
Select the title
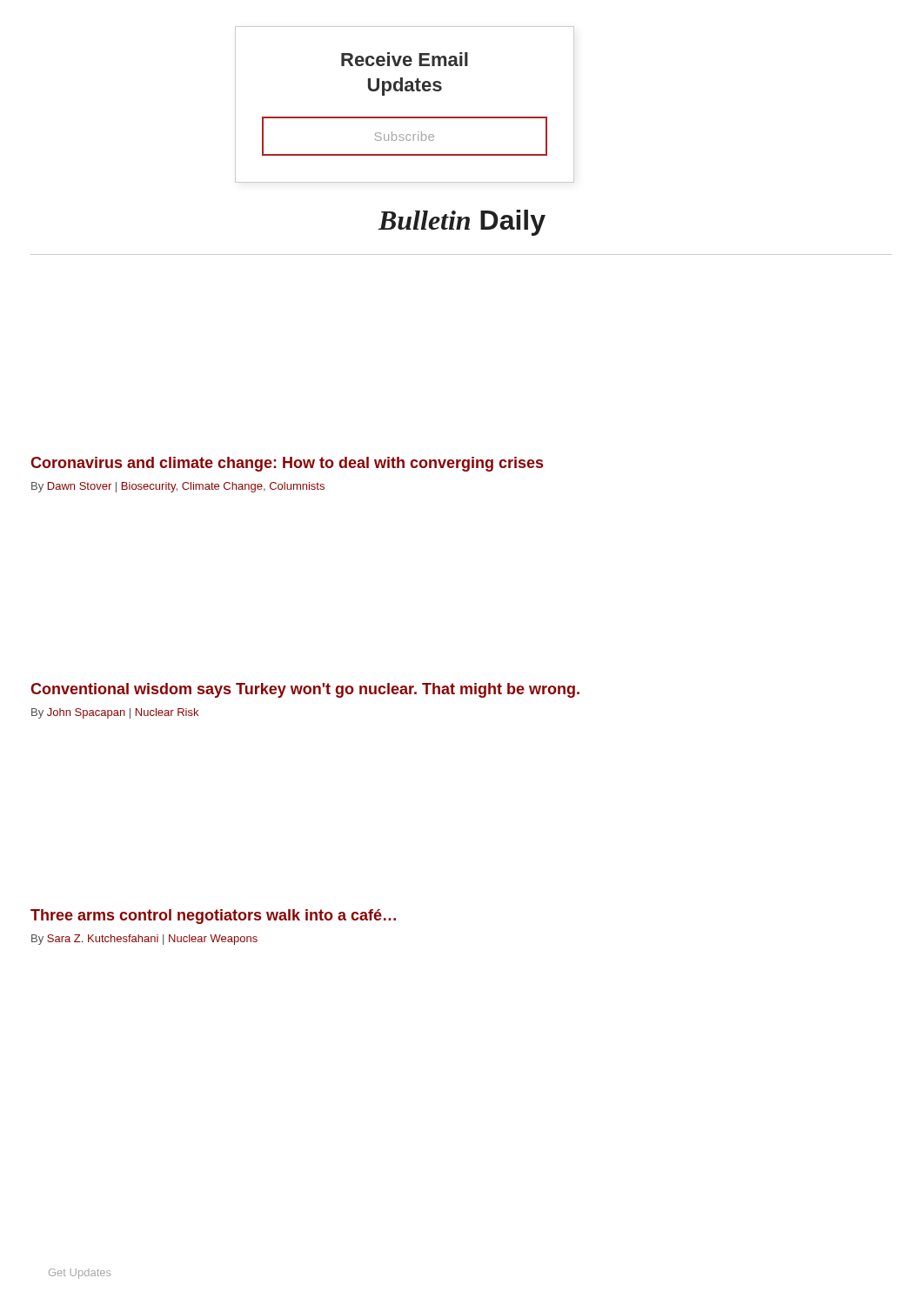pos(462,220)
